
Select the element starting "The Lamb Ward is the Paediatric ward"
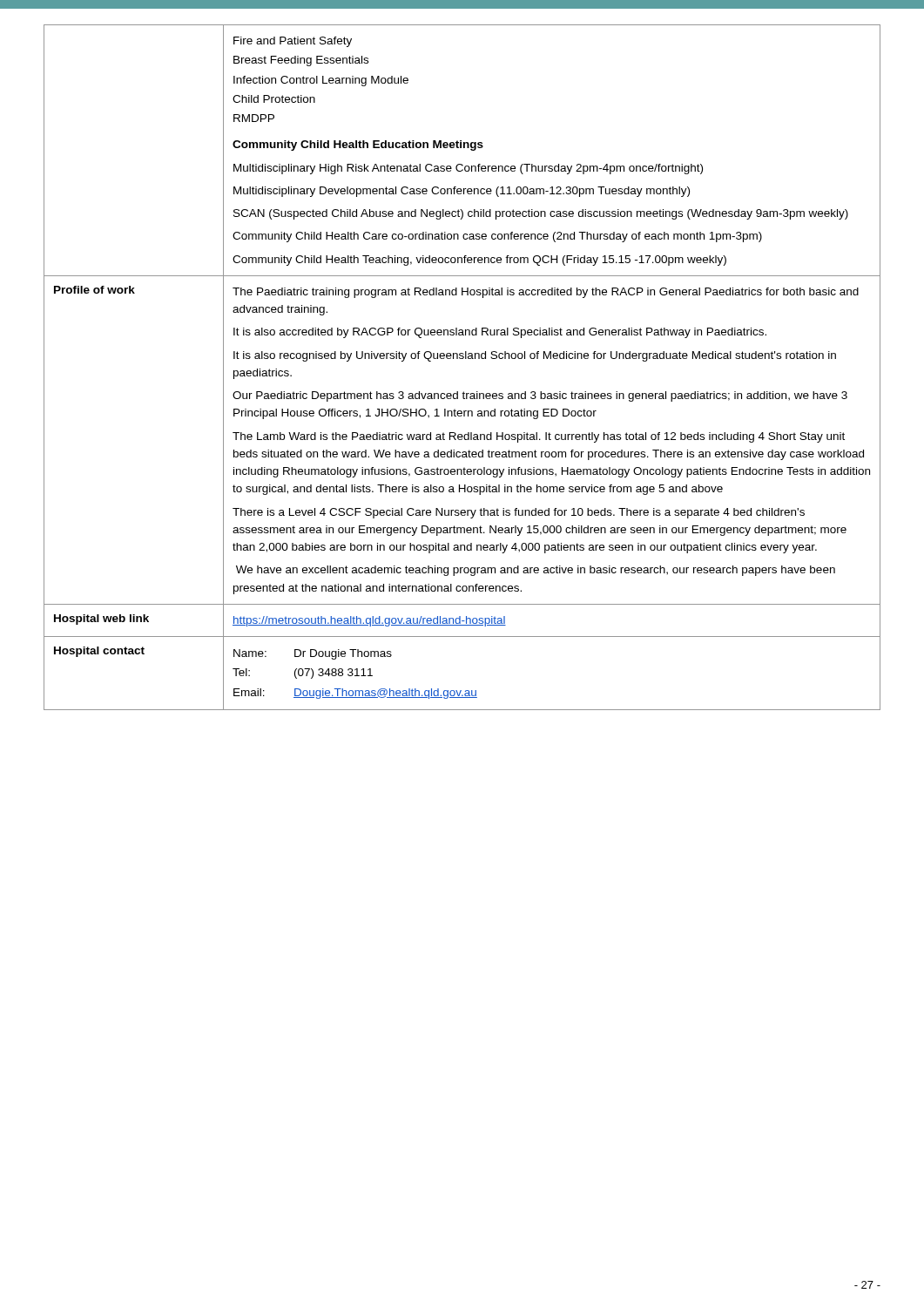click(x=552, y=462)
